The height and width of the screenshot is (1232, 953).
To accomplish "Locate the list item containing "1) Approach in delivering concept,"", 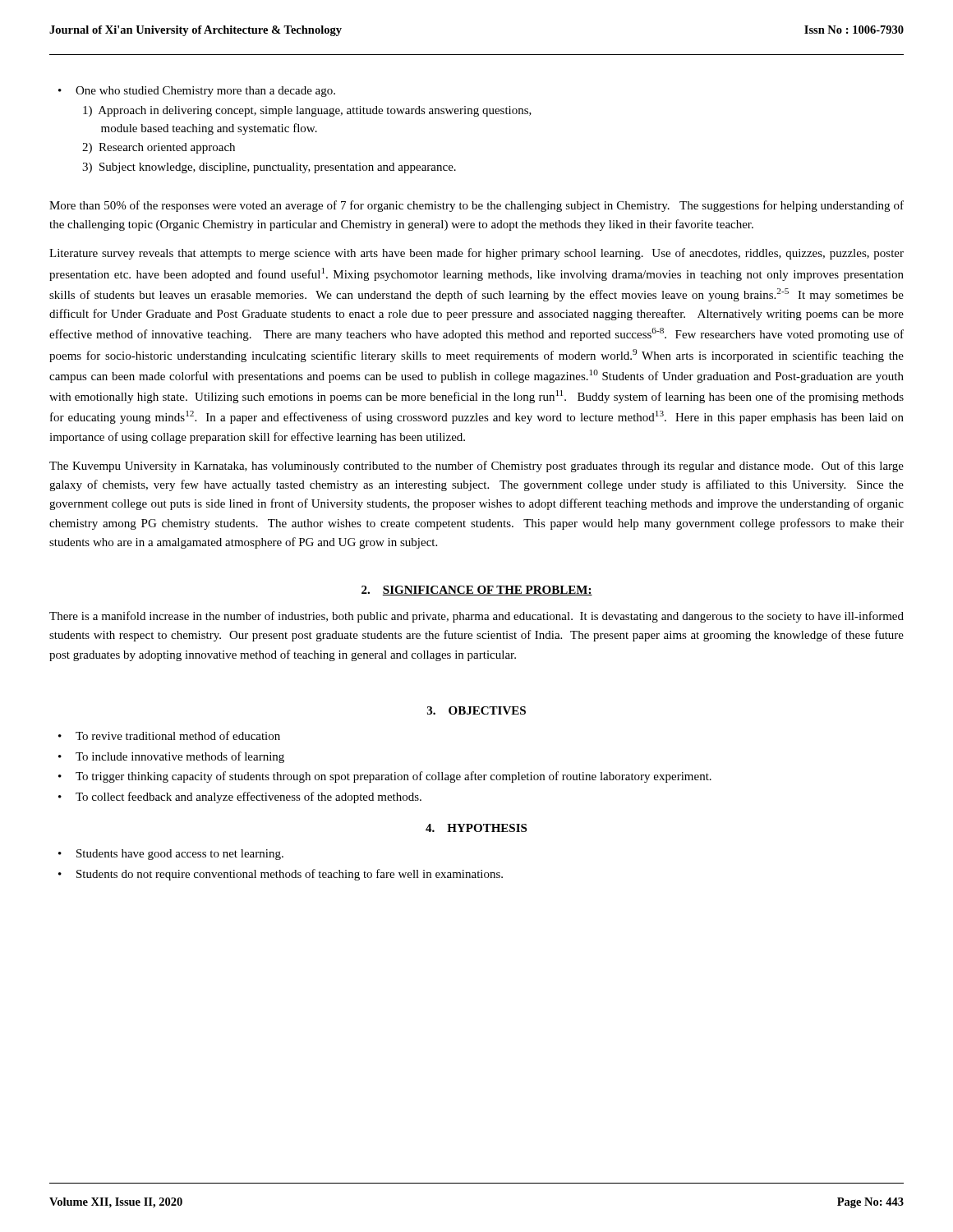I will pos(491,120).
